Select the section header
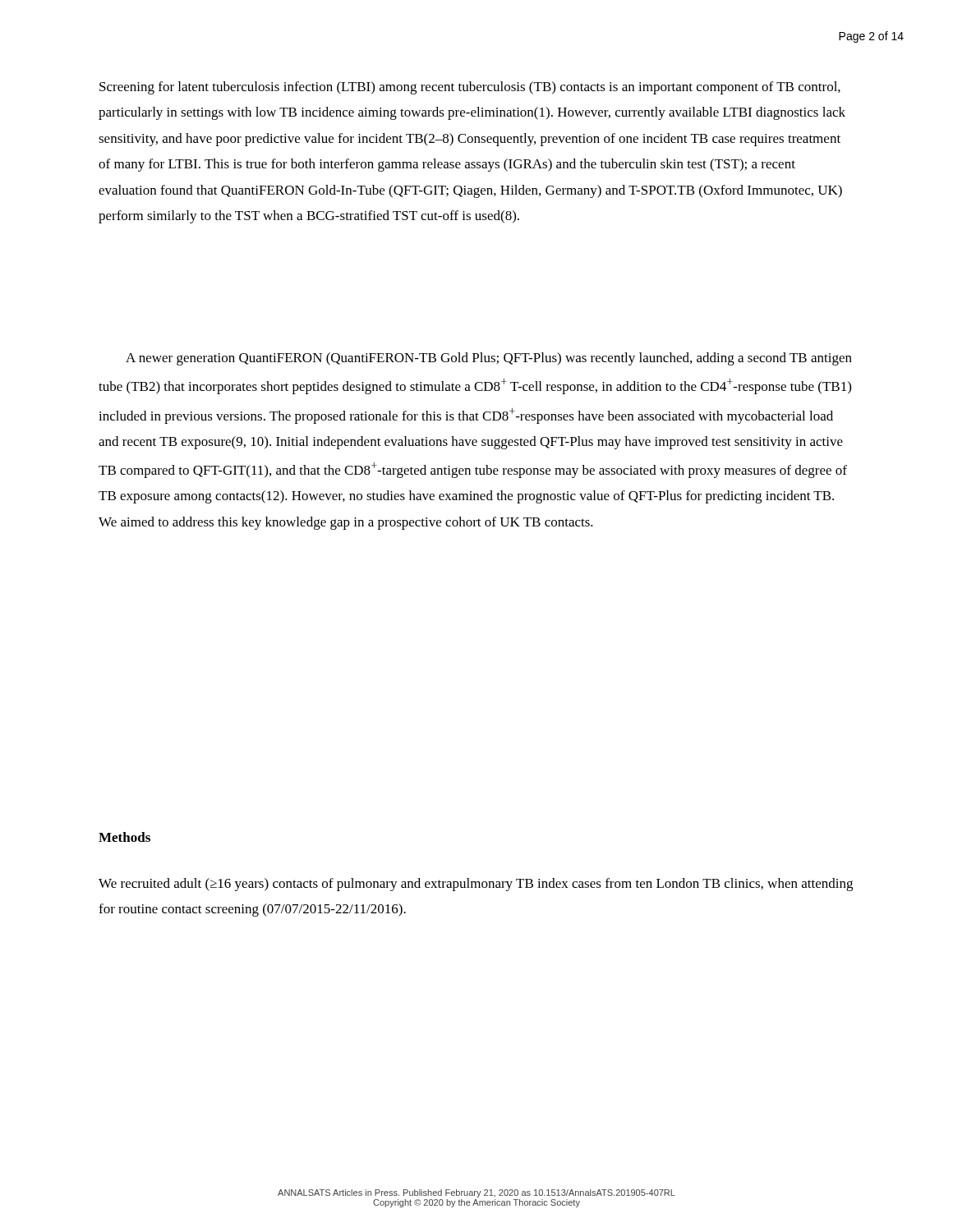Viewport: 953px width, 1232px height. coord(125,837)
